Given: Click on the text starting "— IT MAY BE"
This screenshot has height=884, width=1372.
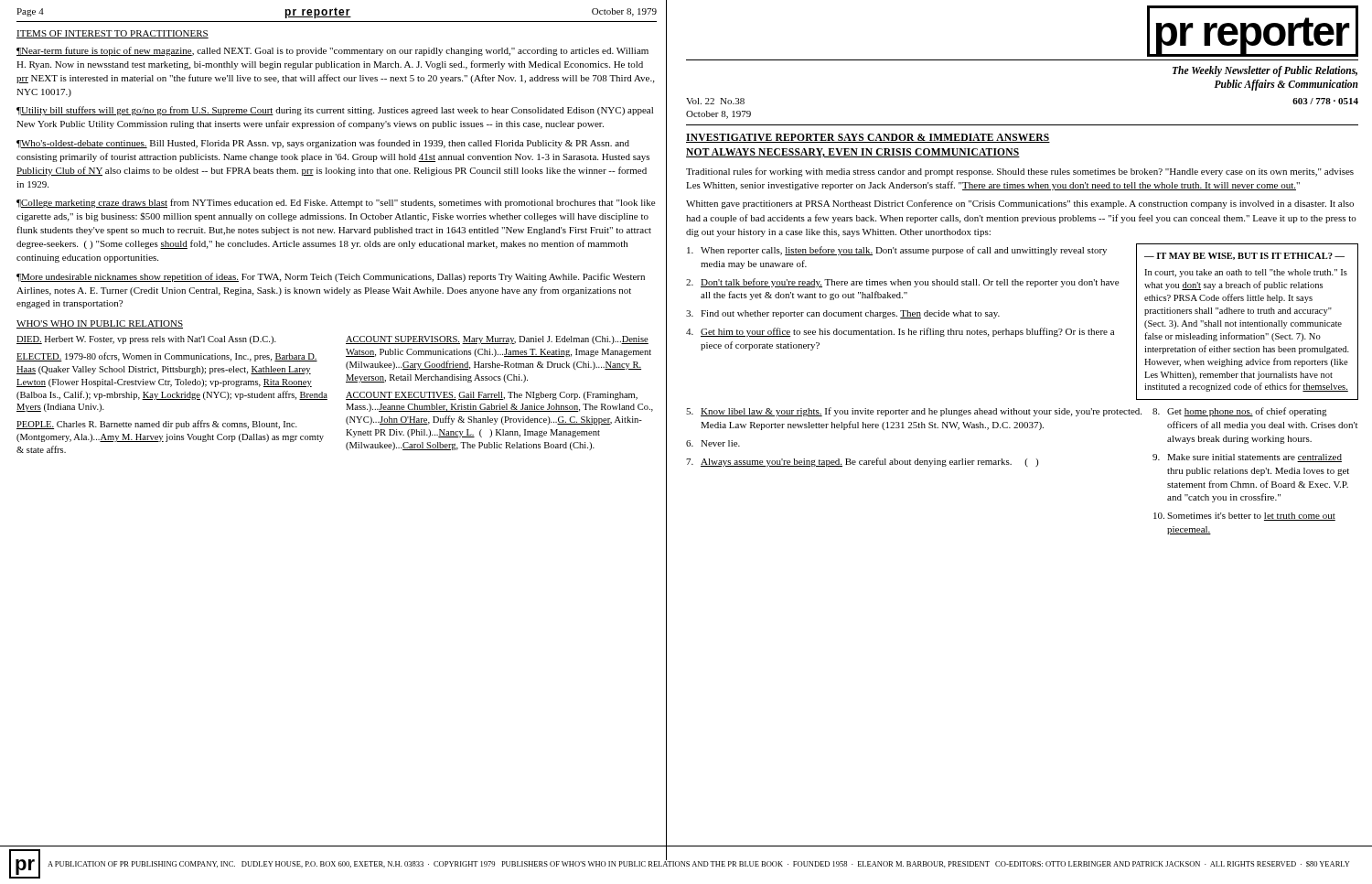Looking at the screenshot, I should (x=1247, y=321).
